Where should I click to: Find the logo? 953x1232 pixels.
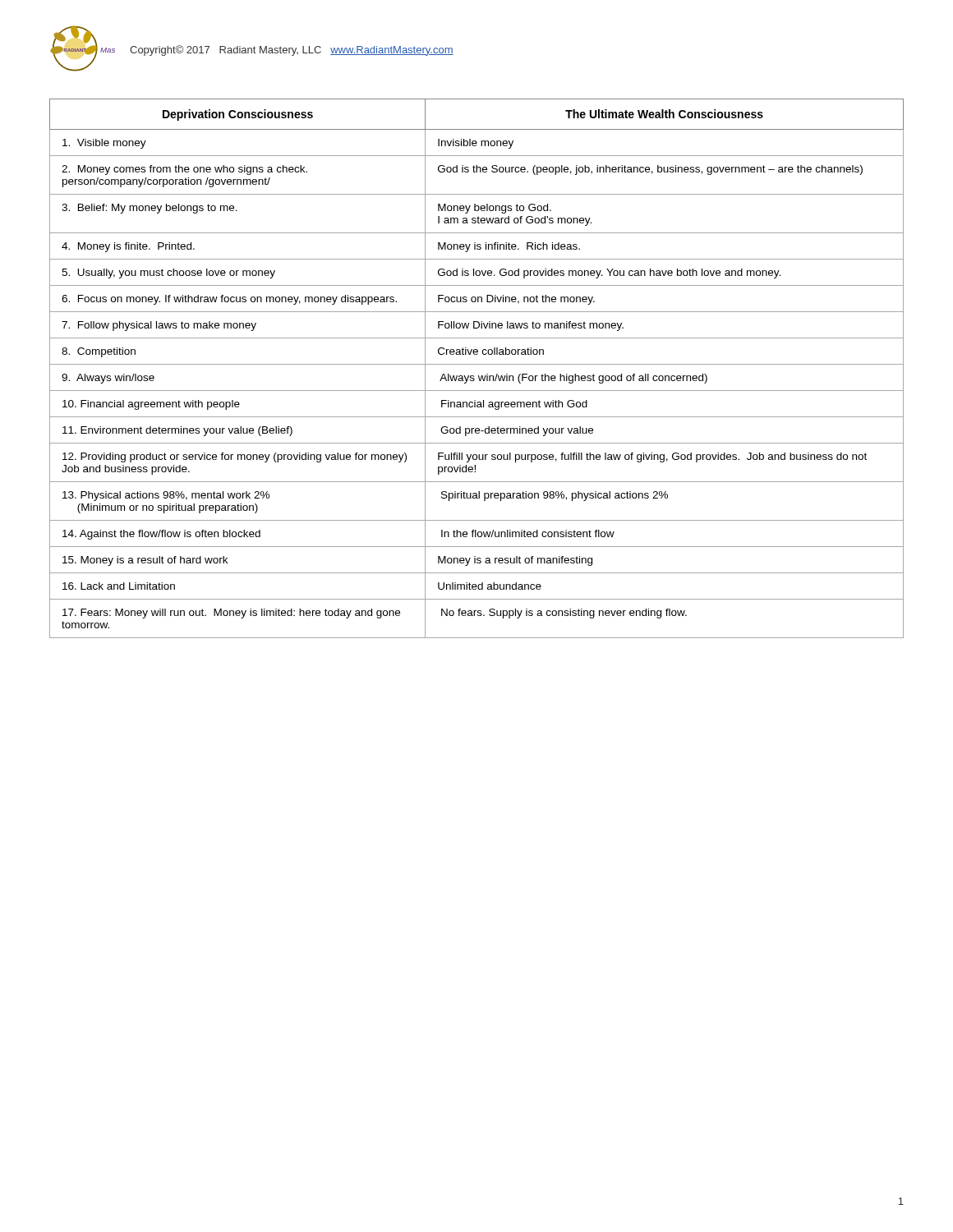point(82,49)
